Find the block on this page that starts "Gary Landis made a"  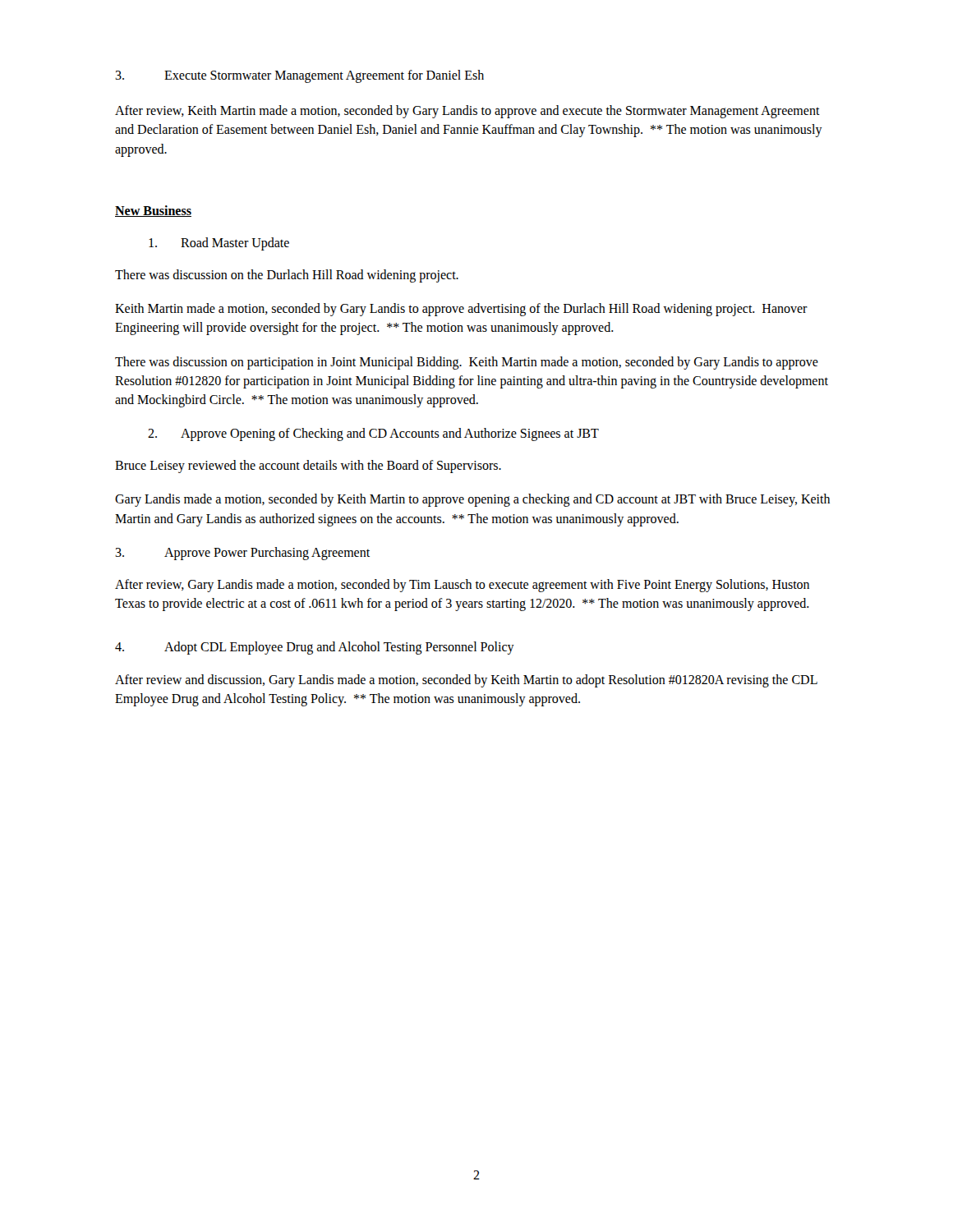[473, 509]
